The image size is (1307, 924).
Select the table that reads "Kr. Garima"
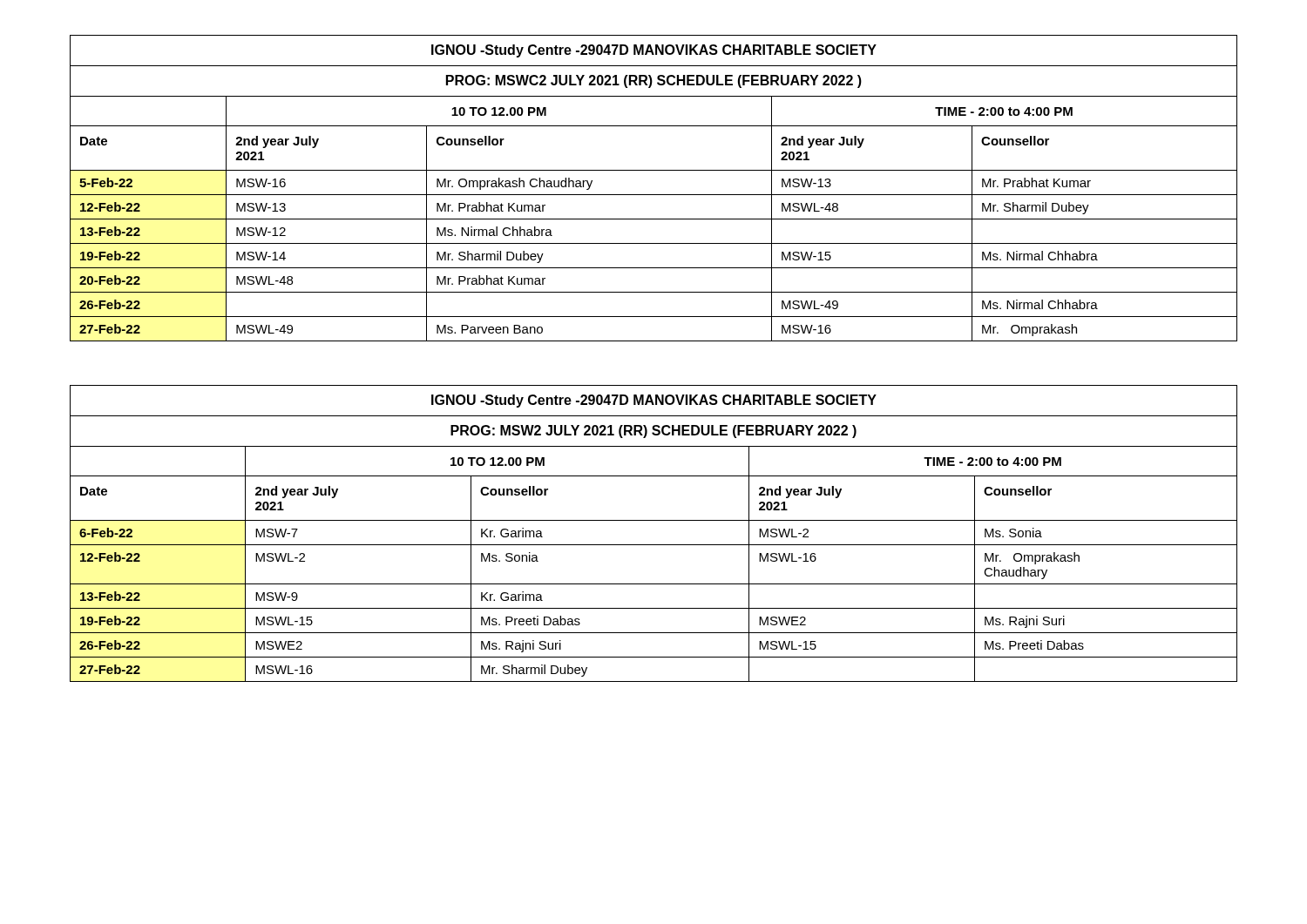coord(654,533)
